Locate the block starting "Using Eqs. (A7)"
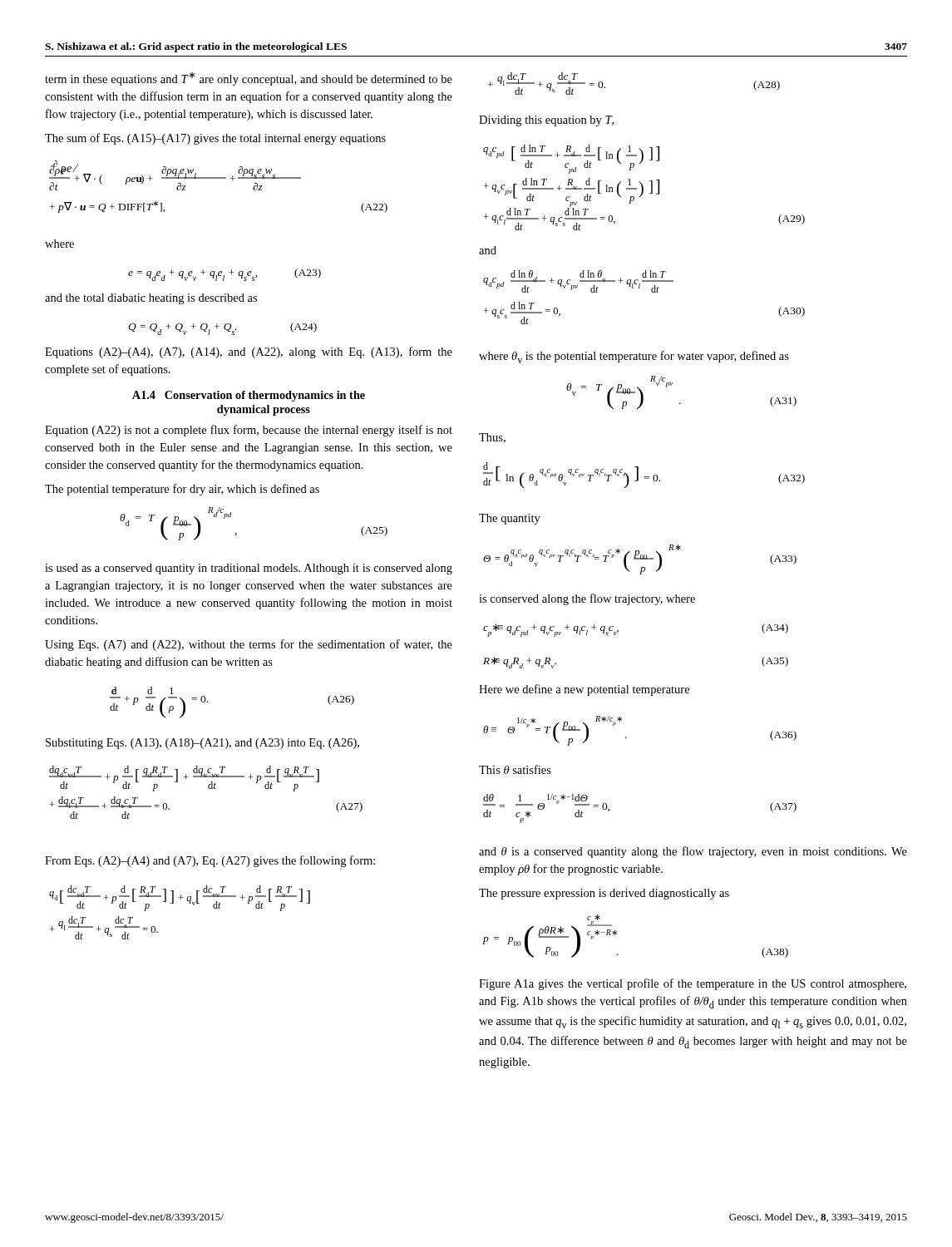 pyautogui.click(x=249, y=654)
